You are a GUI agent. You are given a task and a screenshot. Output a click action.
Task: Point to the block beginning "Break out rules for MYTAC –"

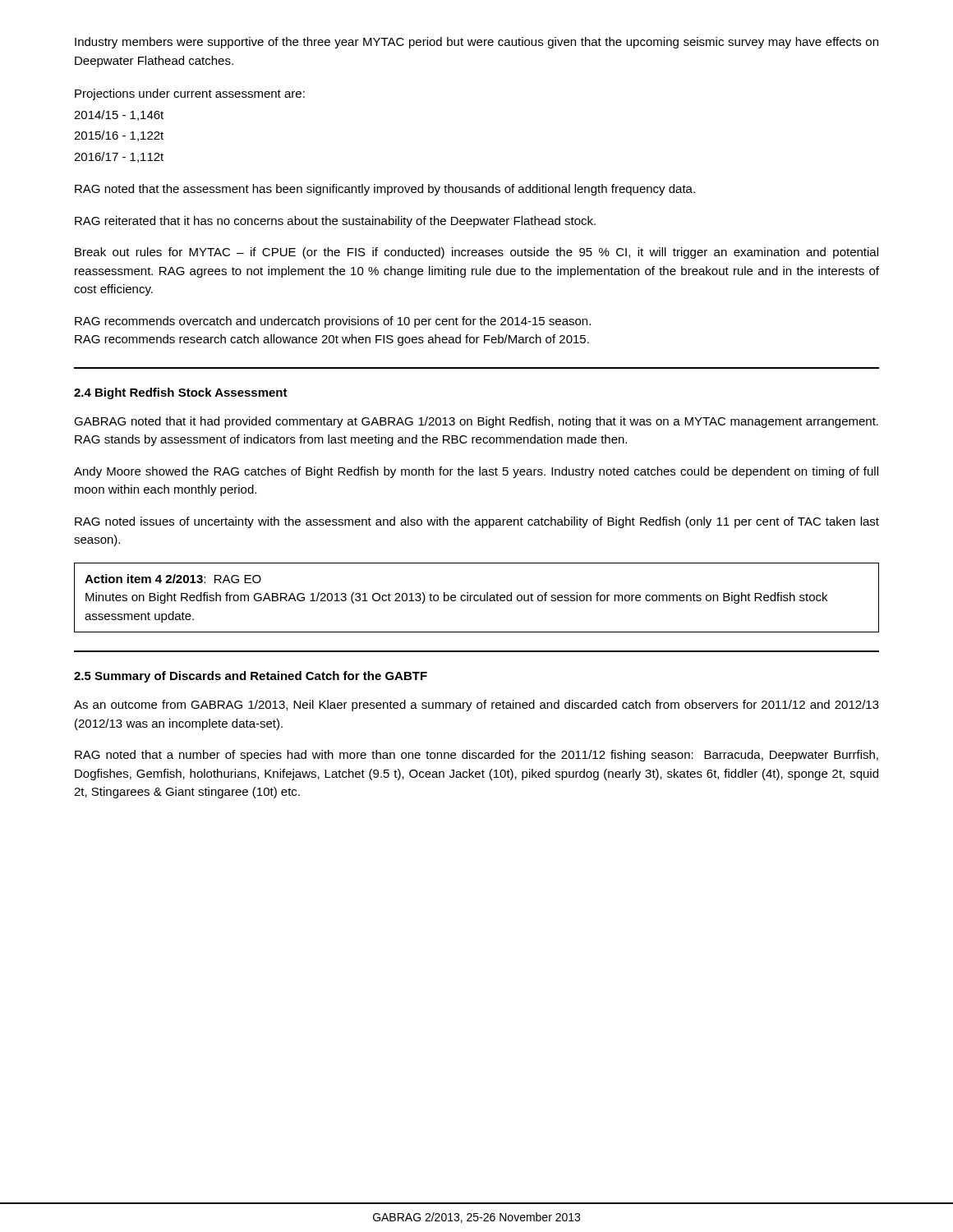(x=476, y=270)
